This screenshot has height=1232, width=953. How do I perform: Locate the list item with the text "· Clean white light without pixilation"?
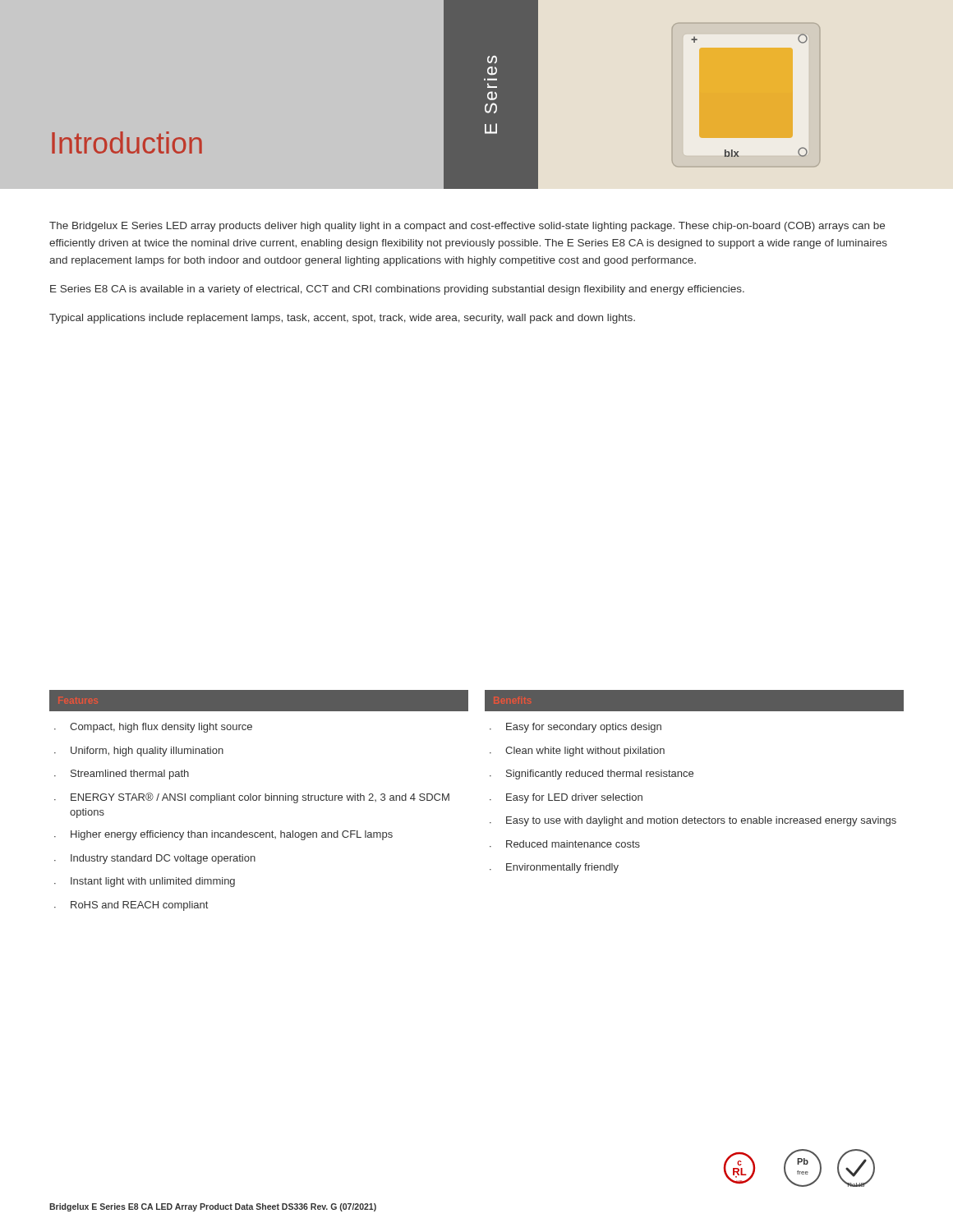pyautogui.click(x=577, y=752)
